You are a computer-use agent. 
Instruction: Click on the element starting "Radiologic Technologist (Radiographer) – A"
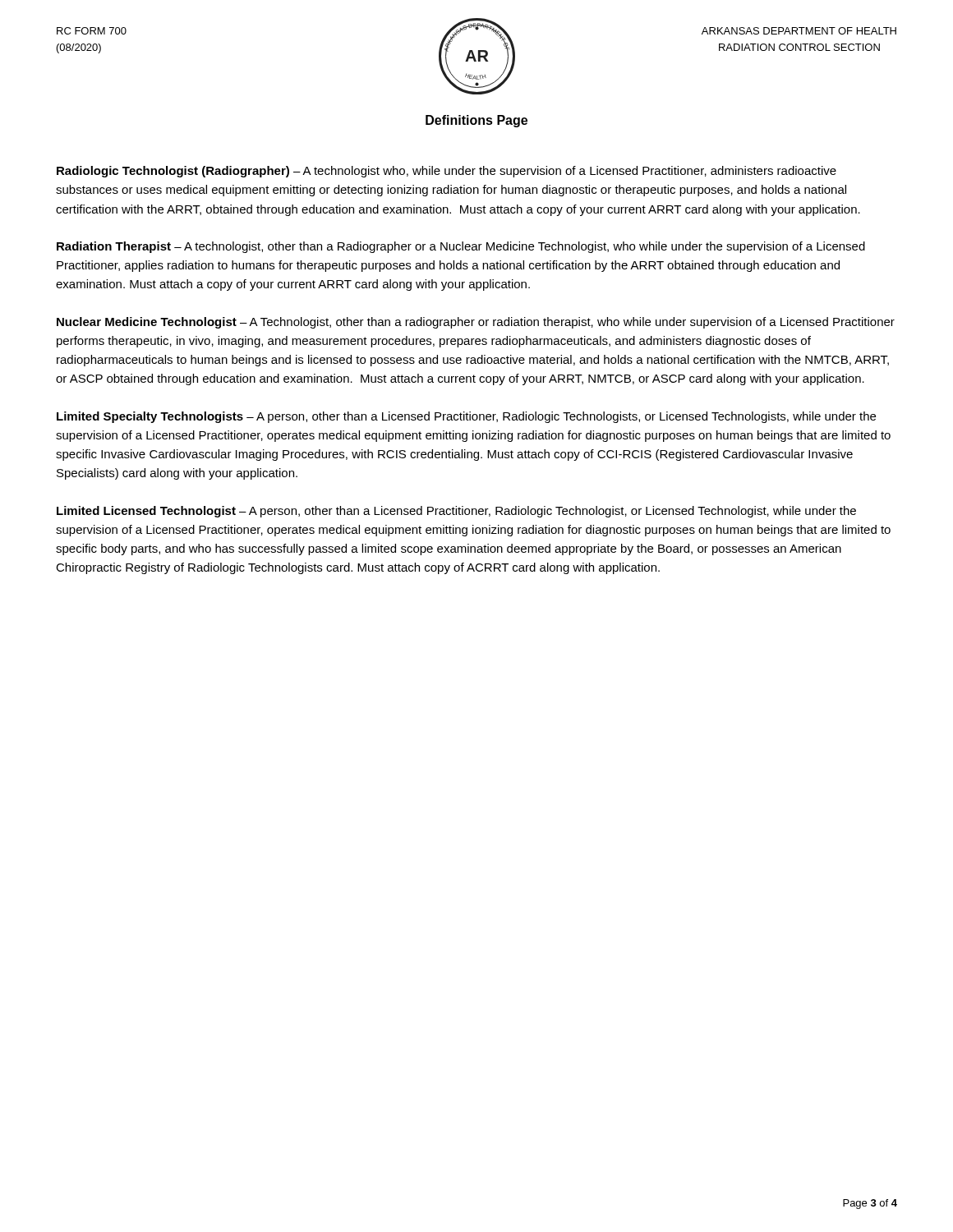(x=458, y=190)
